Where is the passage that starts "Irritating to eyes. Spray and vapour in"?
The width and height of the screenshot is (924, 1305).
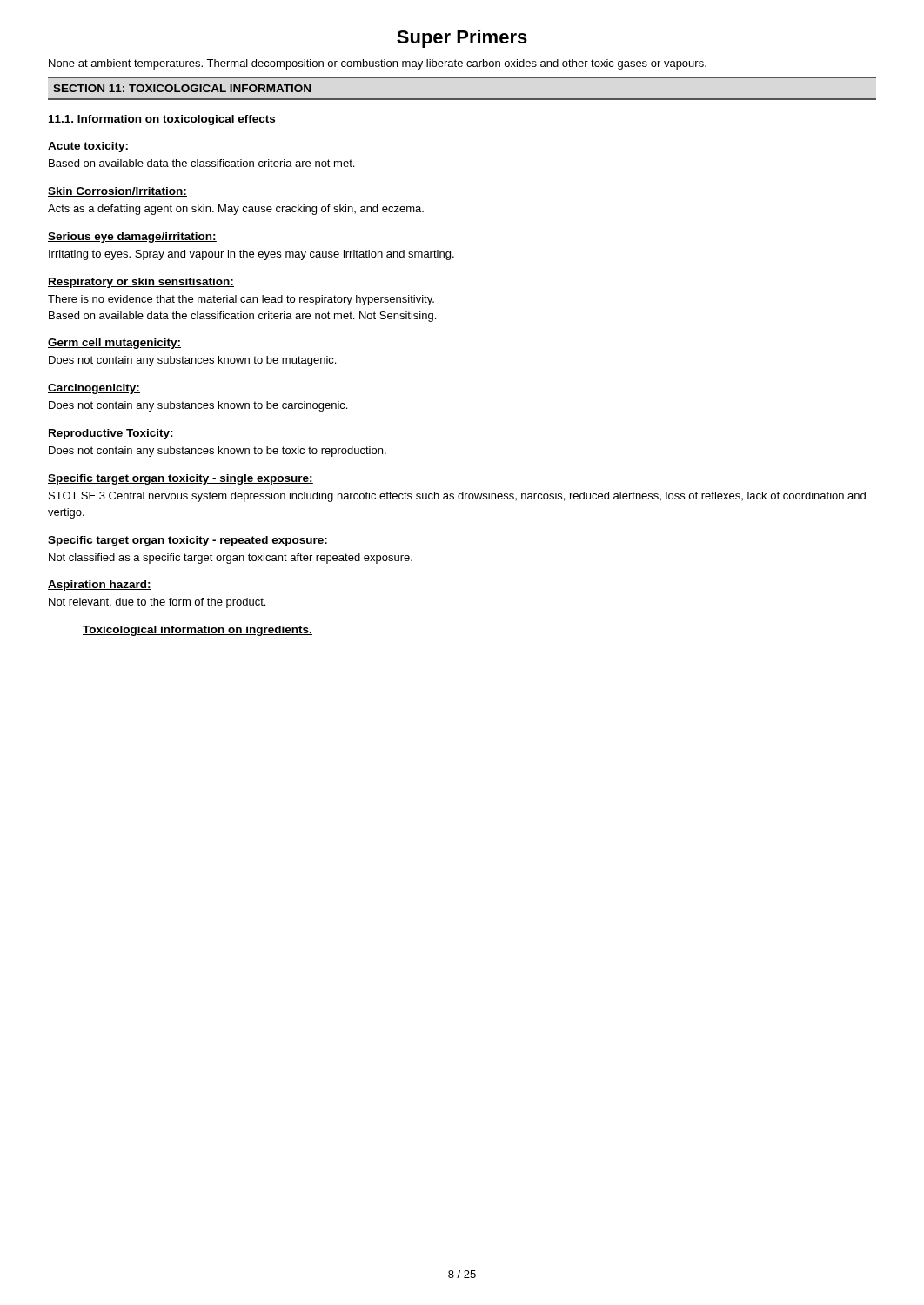coord(251,253)
